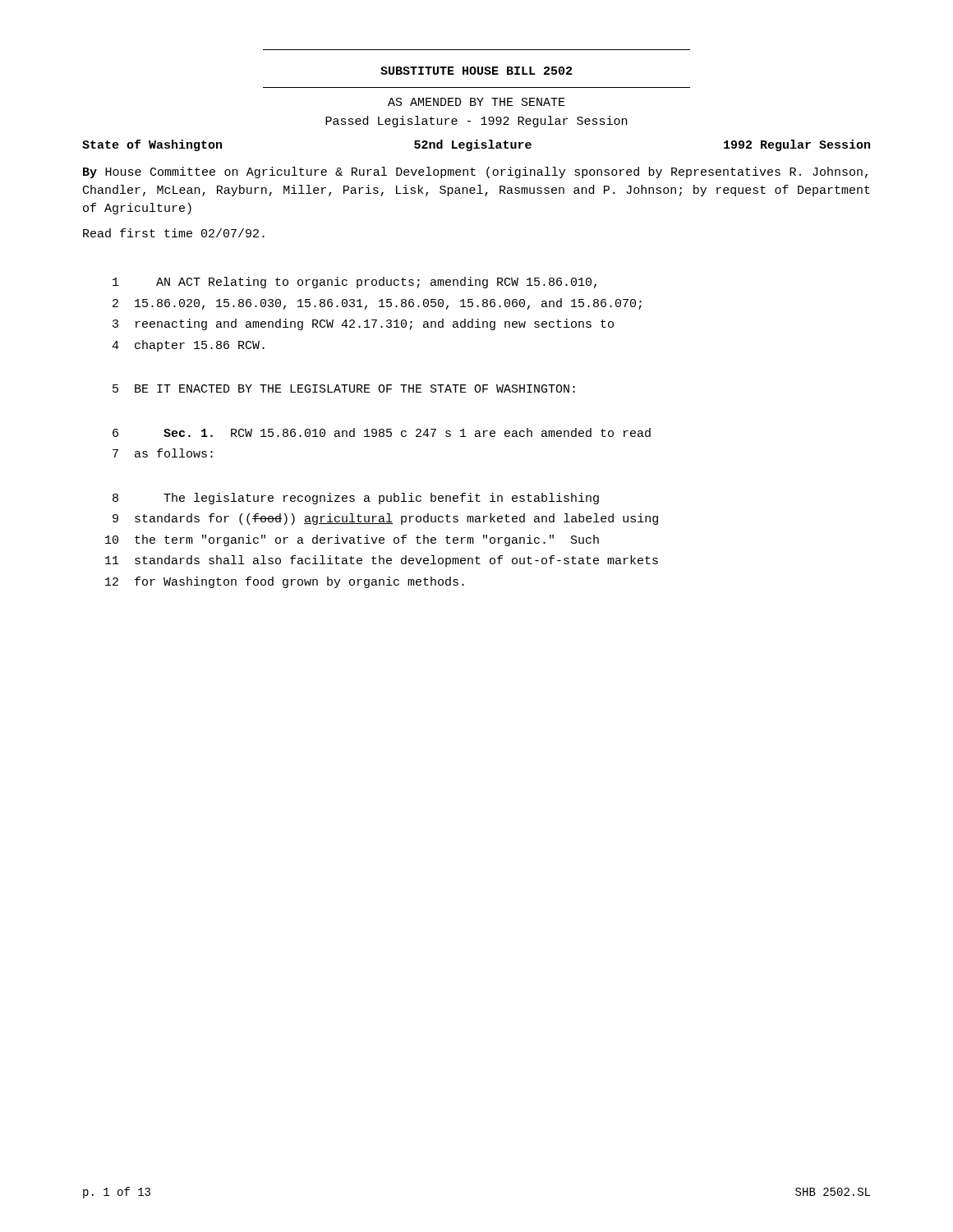Click the passage that begins "1 AN ACT Relating to organic"

[x=476, y=283]
